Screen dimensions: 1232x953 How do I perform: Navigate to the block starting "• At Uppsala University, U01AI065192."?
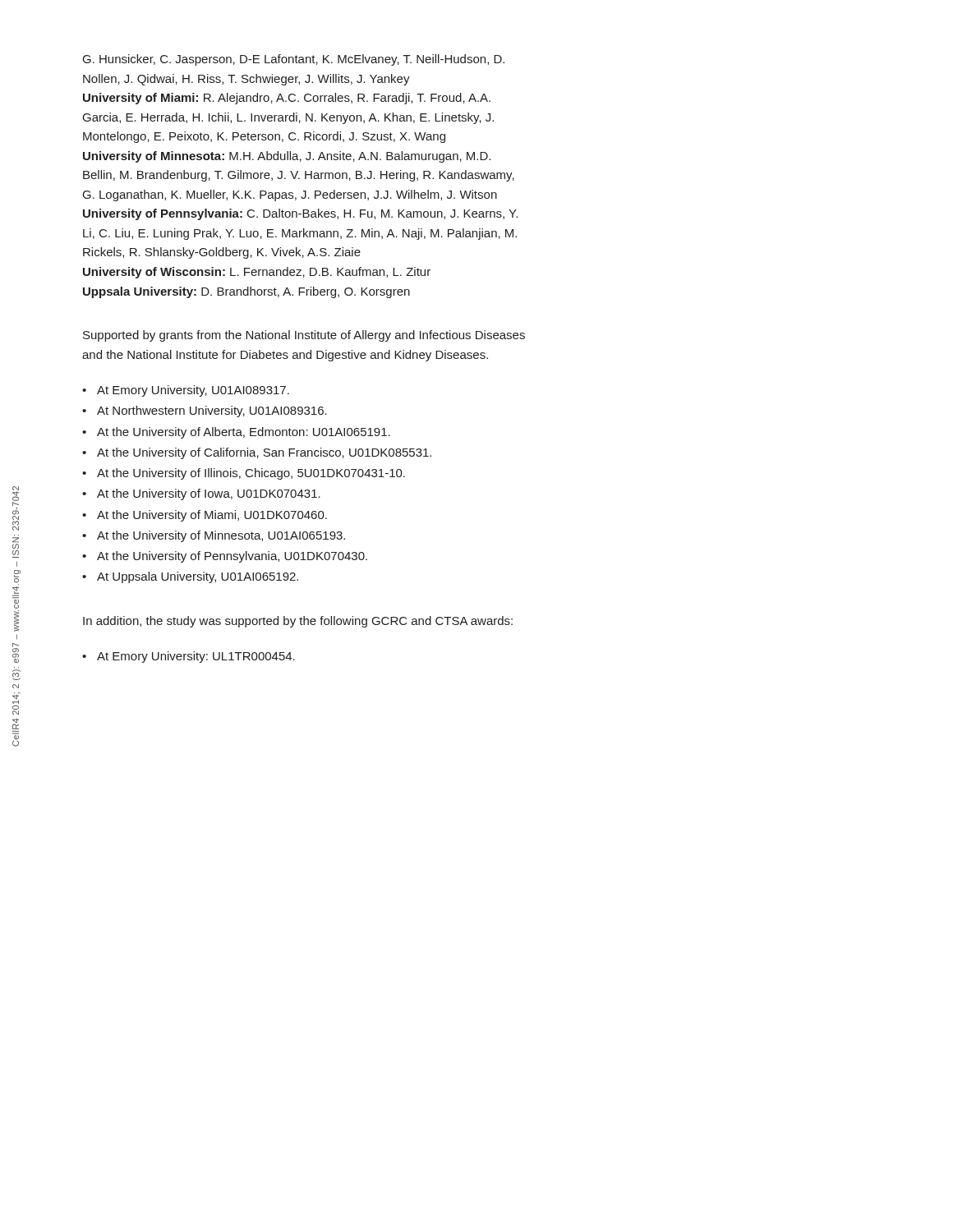[x=191, y=577]
